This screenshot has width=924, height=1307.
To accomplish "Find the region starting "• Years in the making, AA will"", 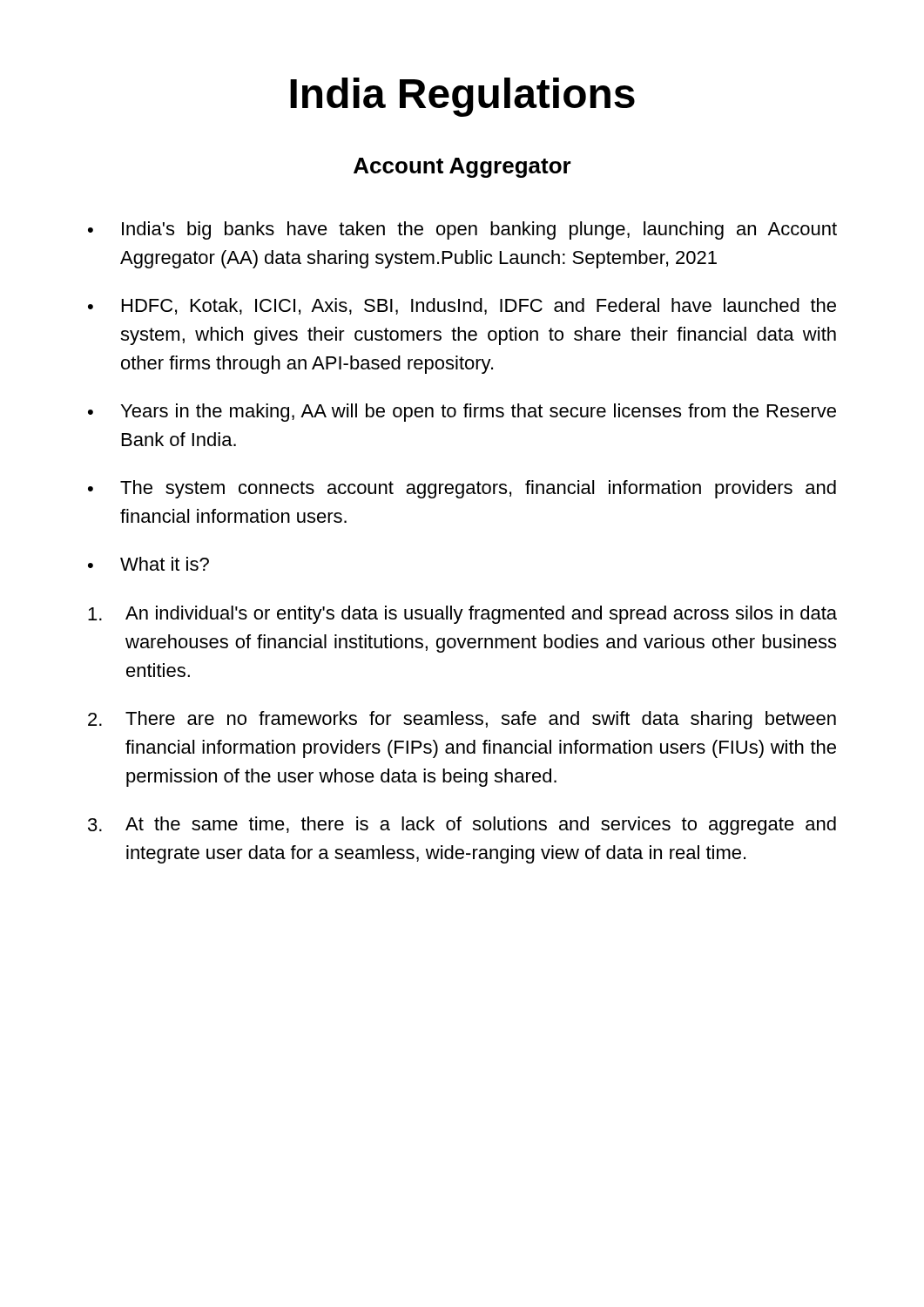I will (x=462, y=425).
